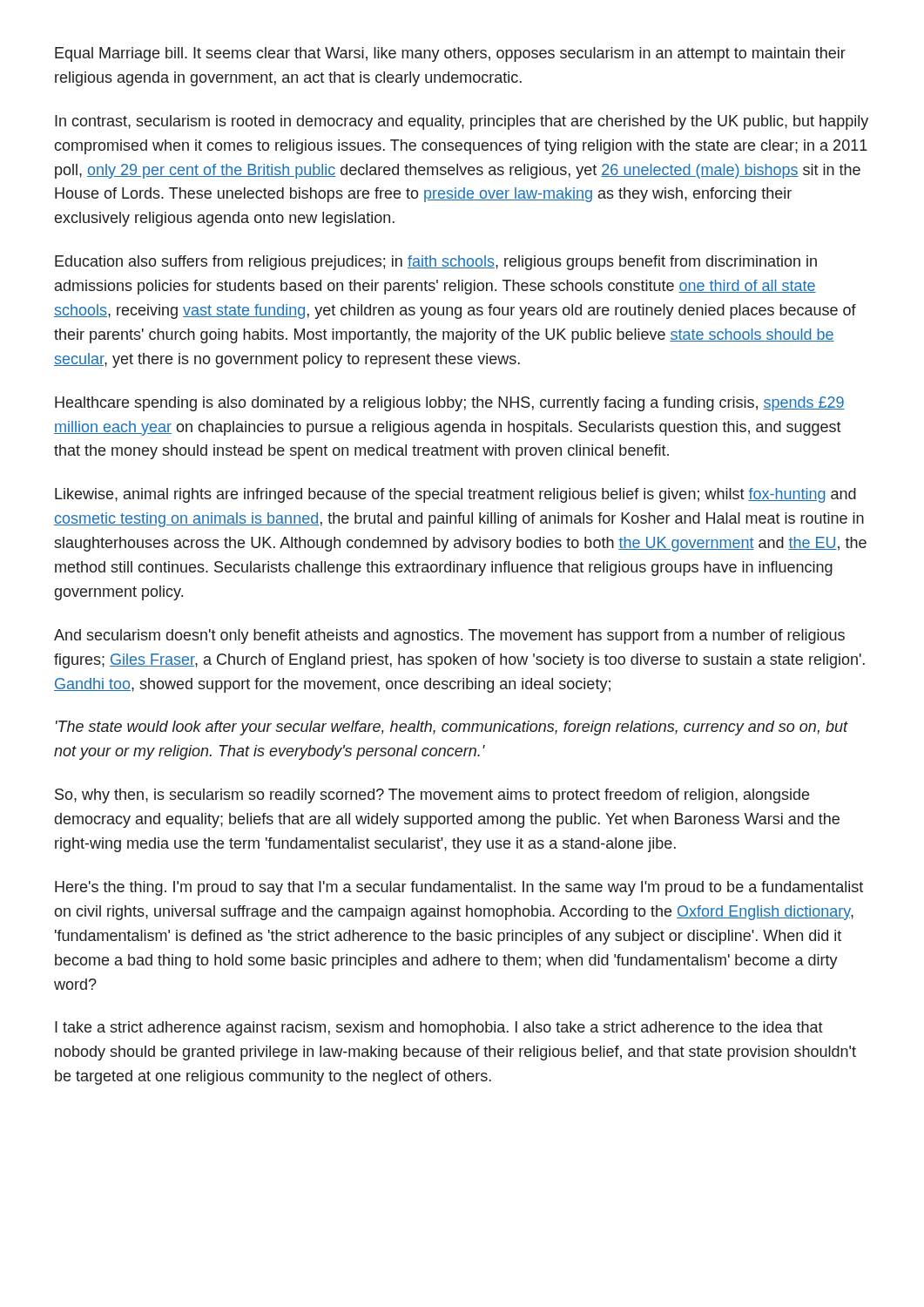924x1307 pixels.
Task: Click on the text block that reads "And secularism doesn't only benefit"
Action: 460,659
